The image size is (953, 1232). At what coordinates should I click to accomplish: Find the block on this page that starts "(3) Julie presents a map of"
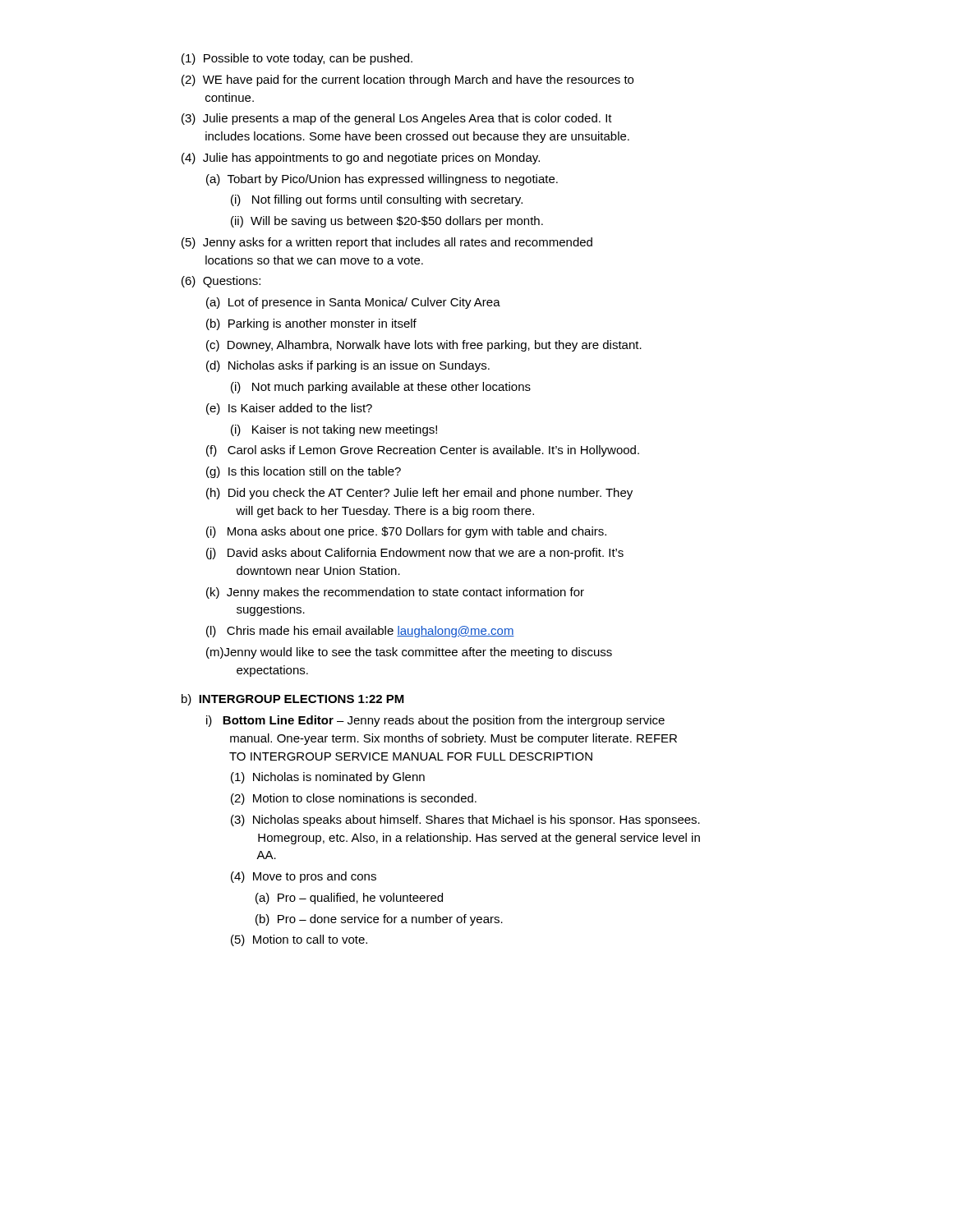(x=405, y=127)
